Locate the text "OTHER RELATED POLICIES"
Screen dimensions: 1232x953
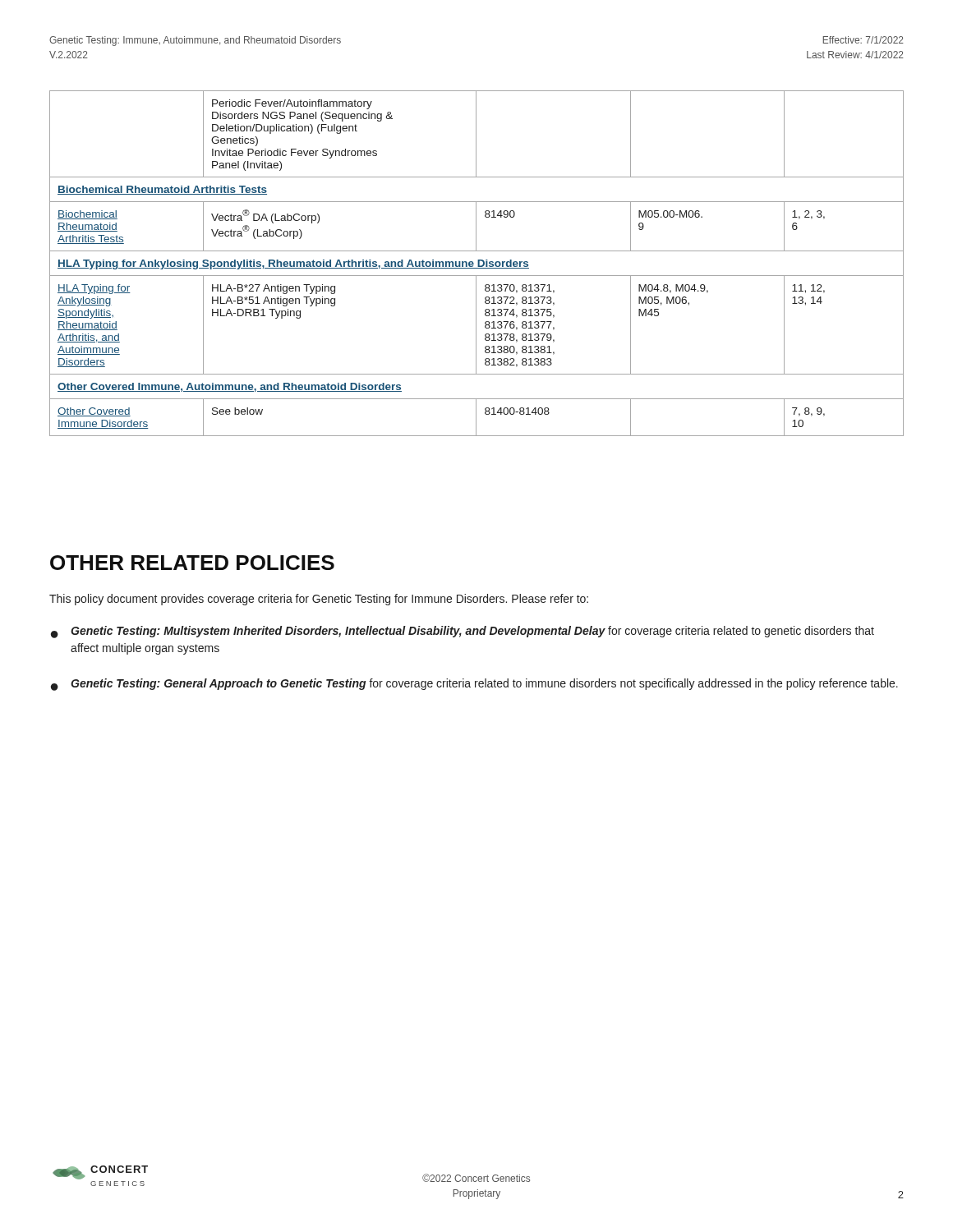click(x=192, y=563)
